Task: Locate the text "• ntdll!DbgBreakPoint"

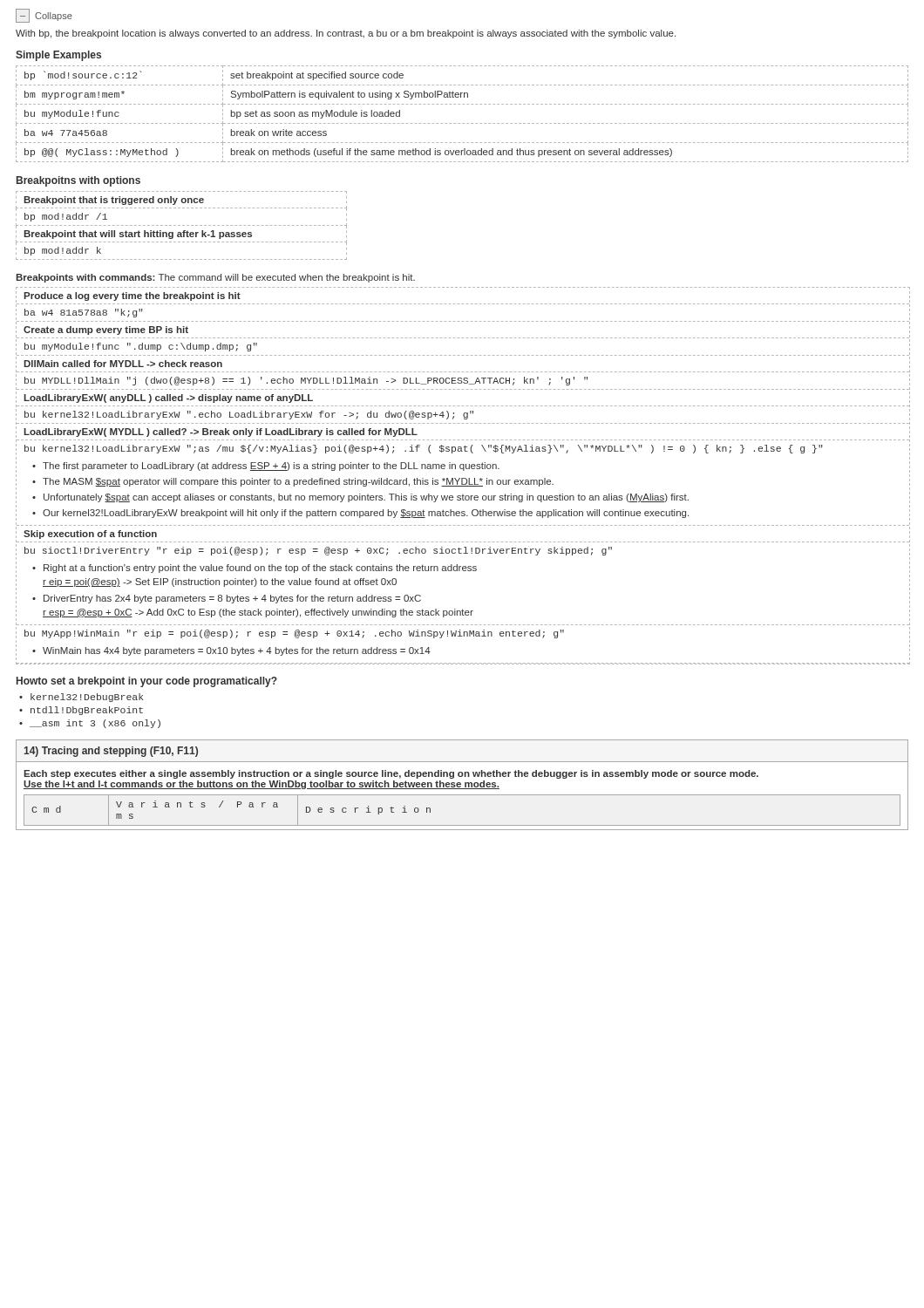Action: coord(82,710)
